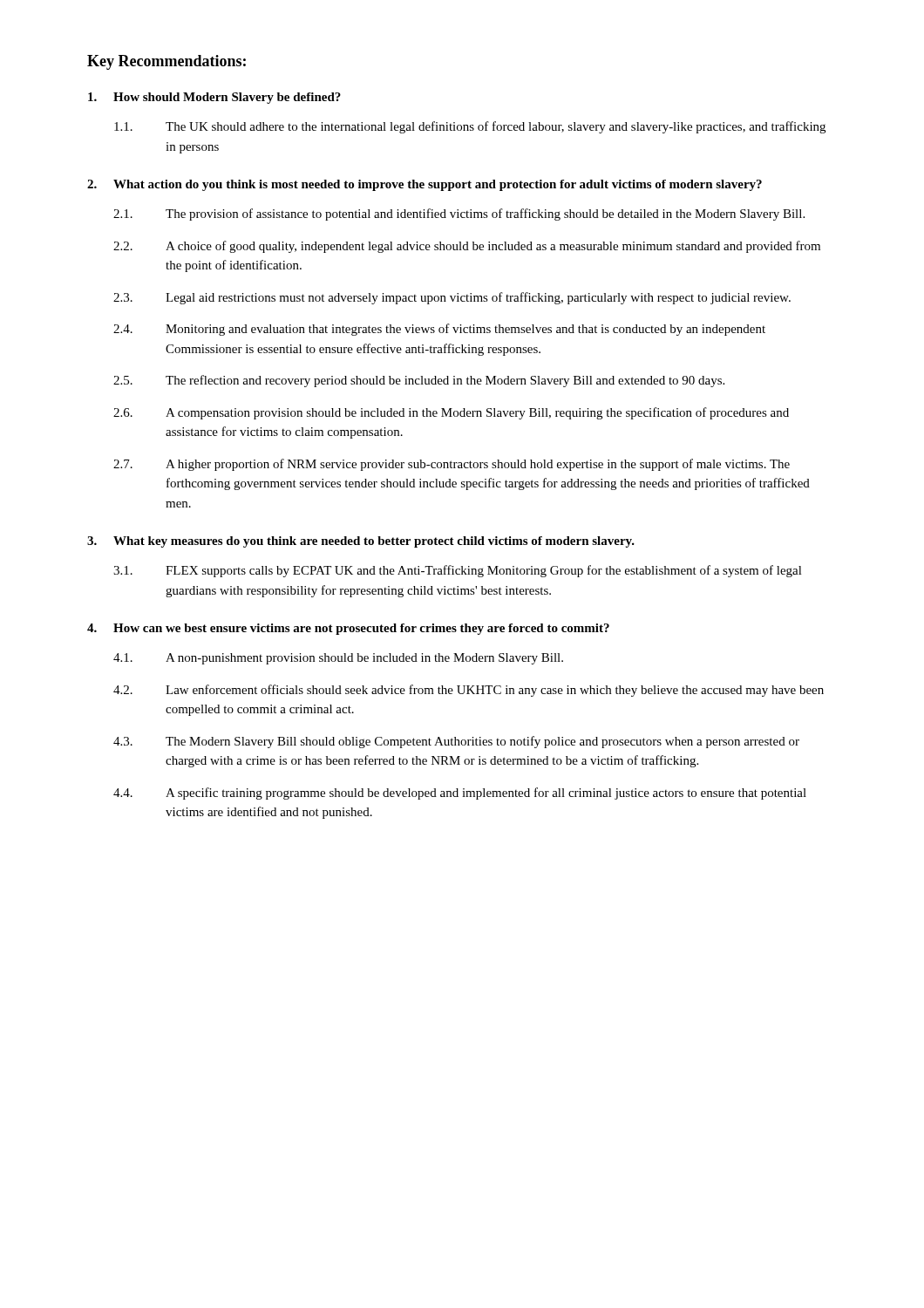Where is the passage that starts "2.1. The provision of assistance to potential and"?

click(446, 214)
